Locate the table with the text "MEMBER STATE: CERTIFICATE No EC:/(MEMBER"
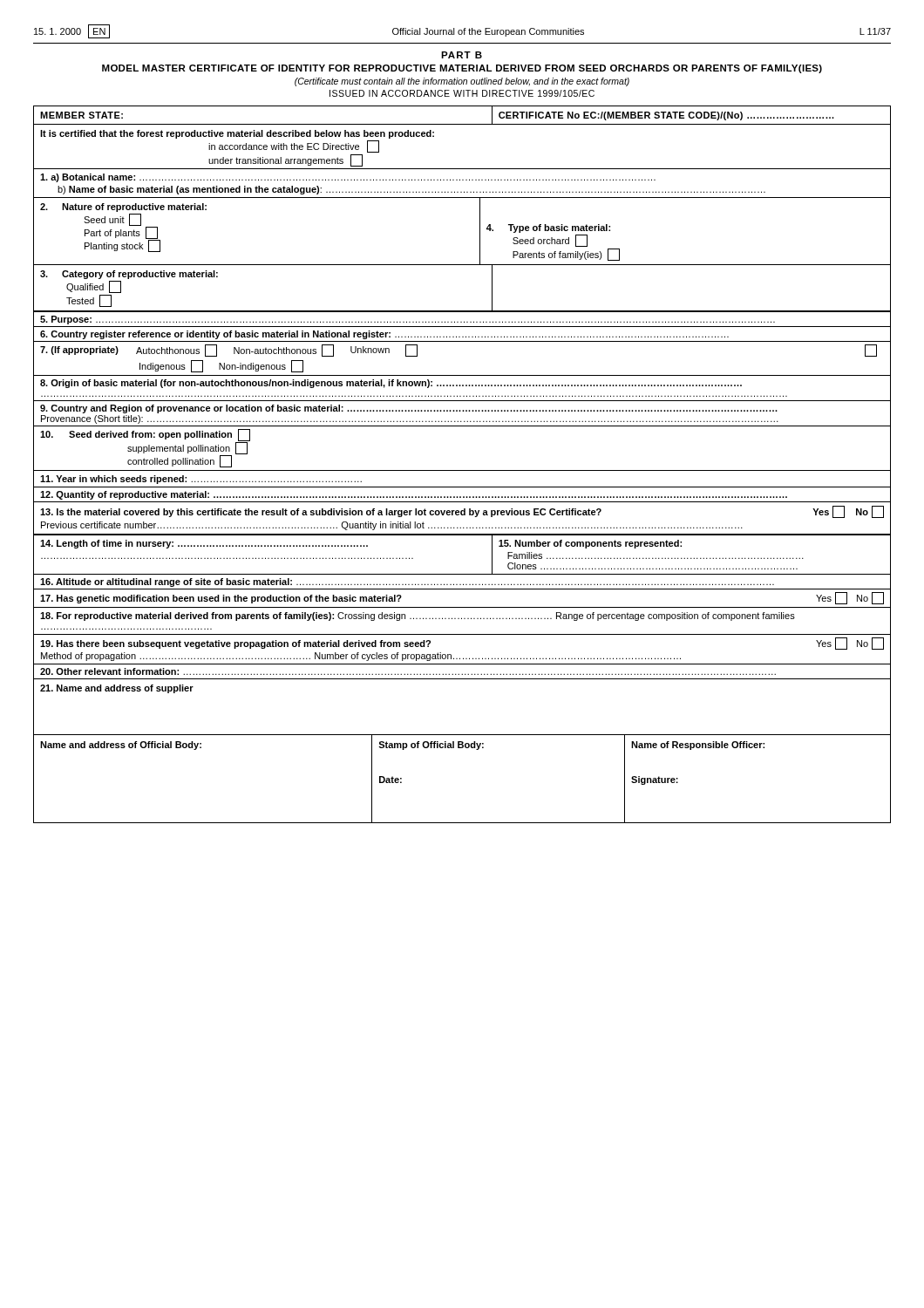Image resolution: width=924 pixels, height=1308 pixels. (462, 464)
